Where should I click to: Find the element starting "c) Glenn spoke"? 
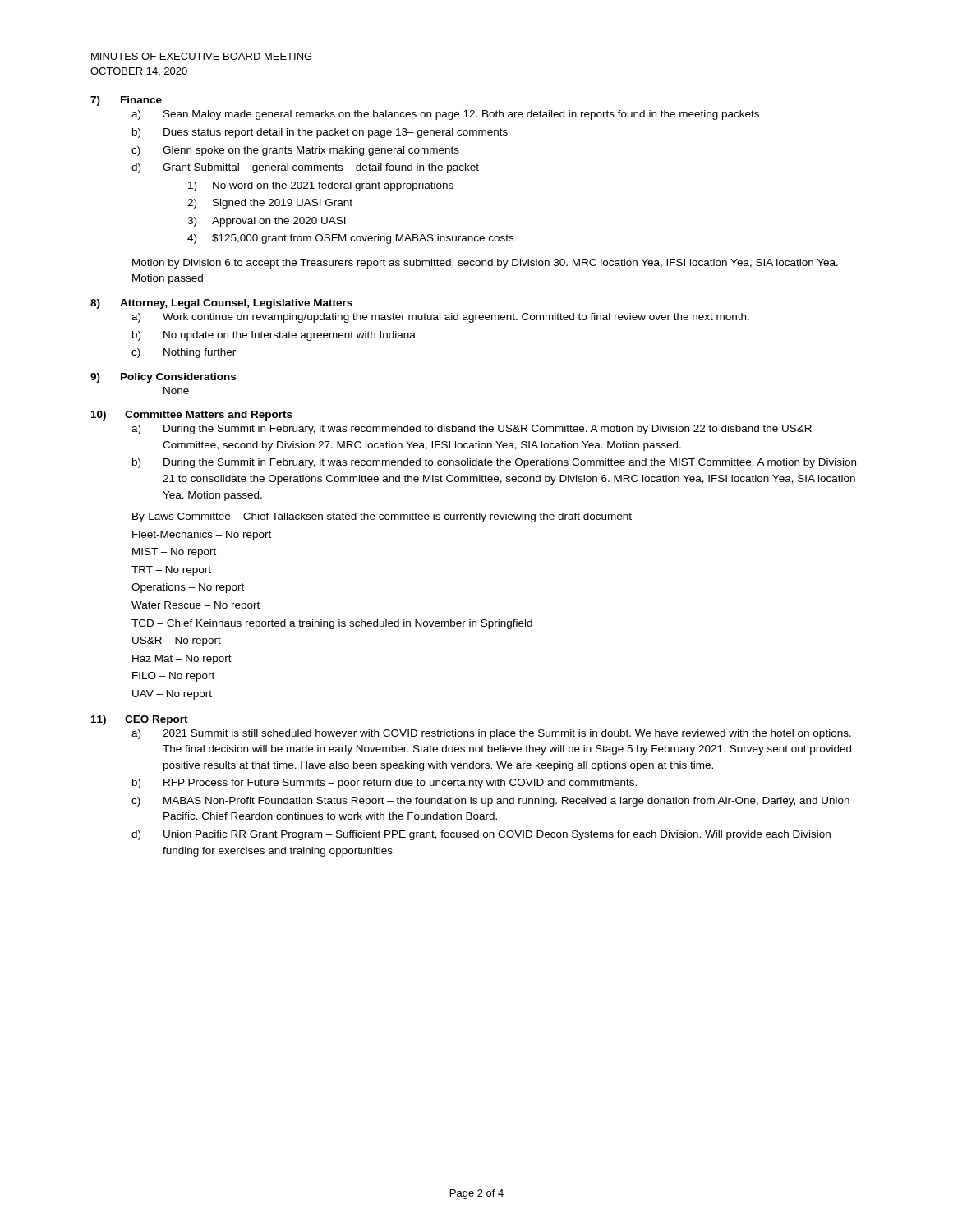coord(295,151)
